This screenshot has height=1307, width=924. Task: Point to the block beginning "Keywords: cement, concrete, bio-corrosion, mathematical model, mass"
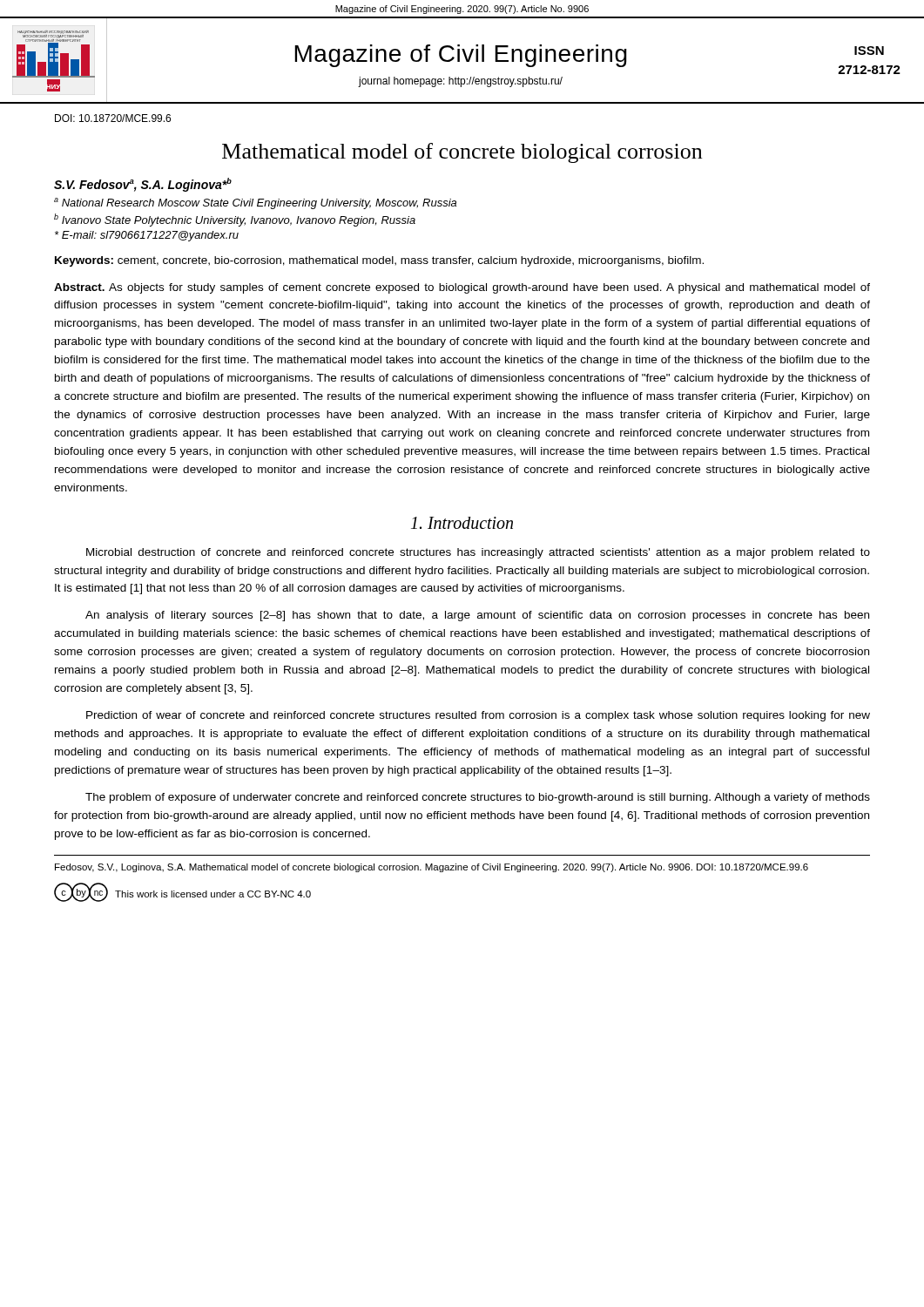pyautogui.click(x=379, y=260)
